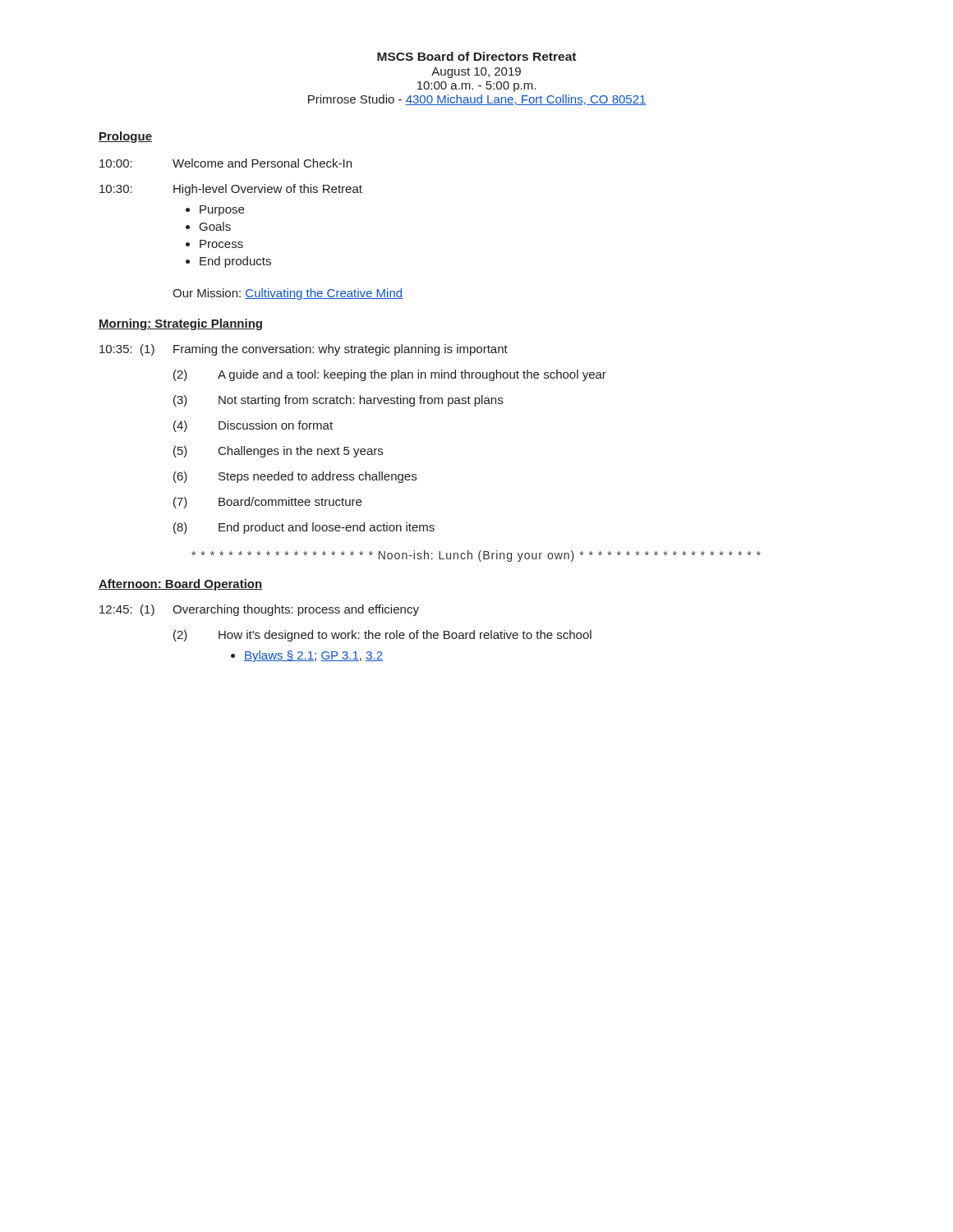Where is the passage that starts "(3) Not starting from scratch:"?

(x=513, y=400)
